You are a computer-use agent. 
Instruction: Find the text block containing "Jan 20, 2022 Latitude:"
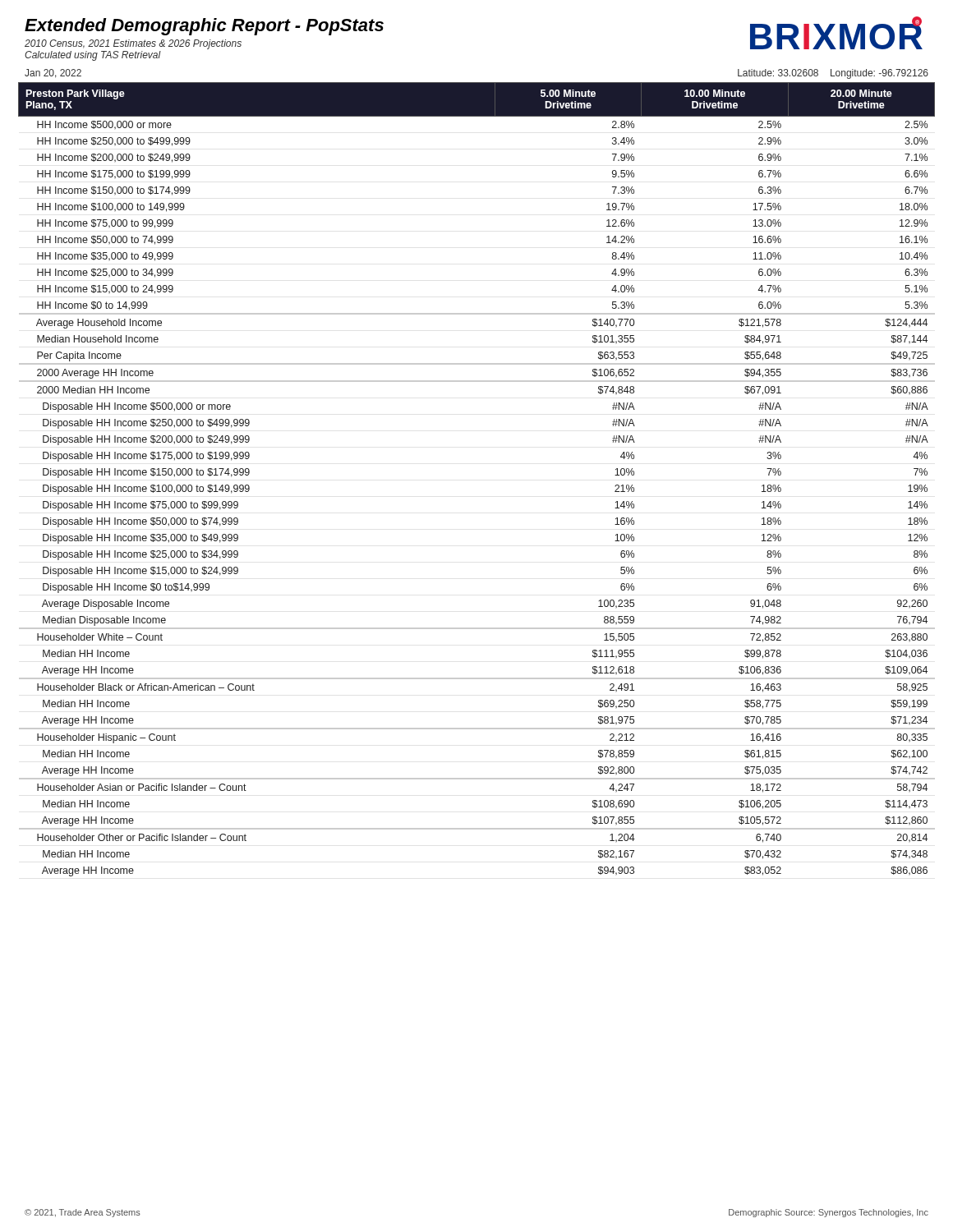click(476, 73)
